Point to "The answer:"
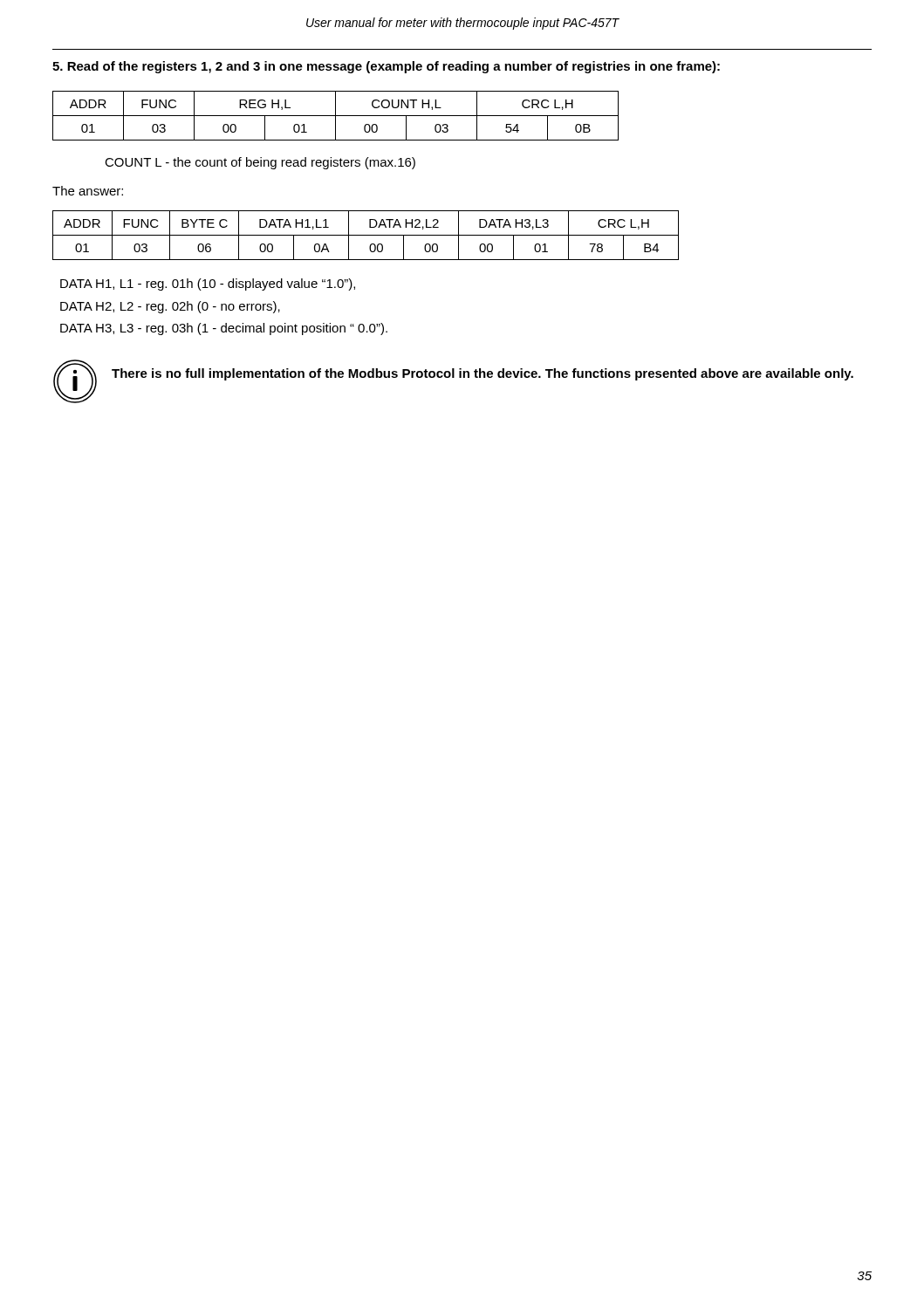The image size is (924, 1309). tap(88, 191)
